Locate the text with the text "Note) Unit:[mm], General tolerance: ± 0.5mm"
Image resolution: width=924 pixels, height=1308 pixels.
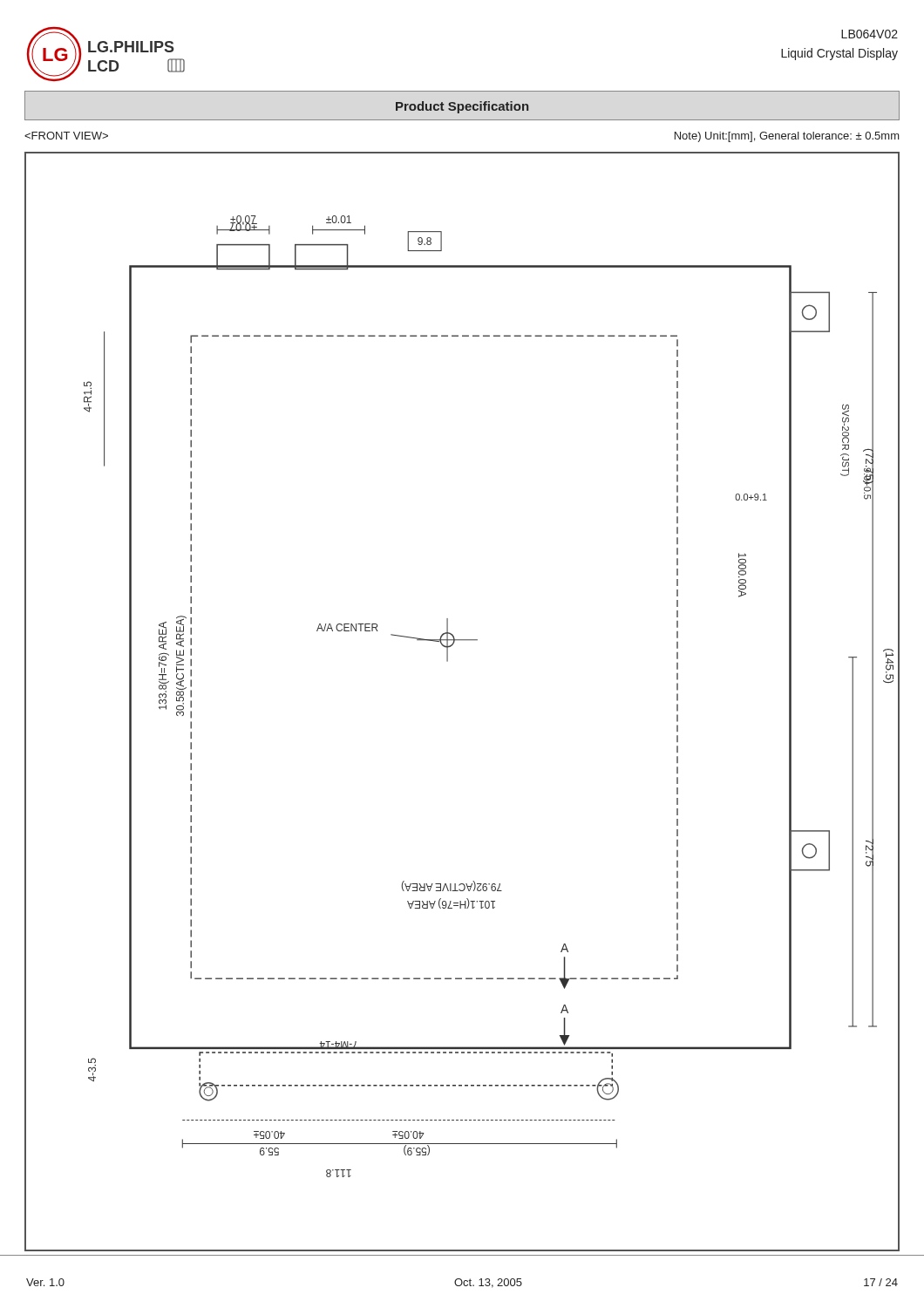point(787,136)
